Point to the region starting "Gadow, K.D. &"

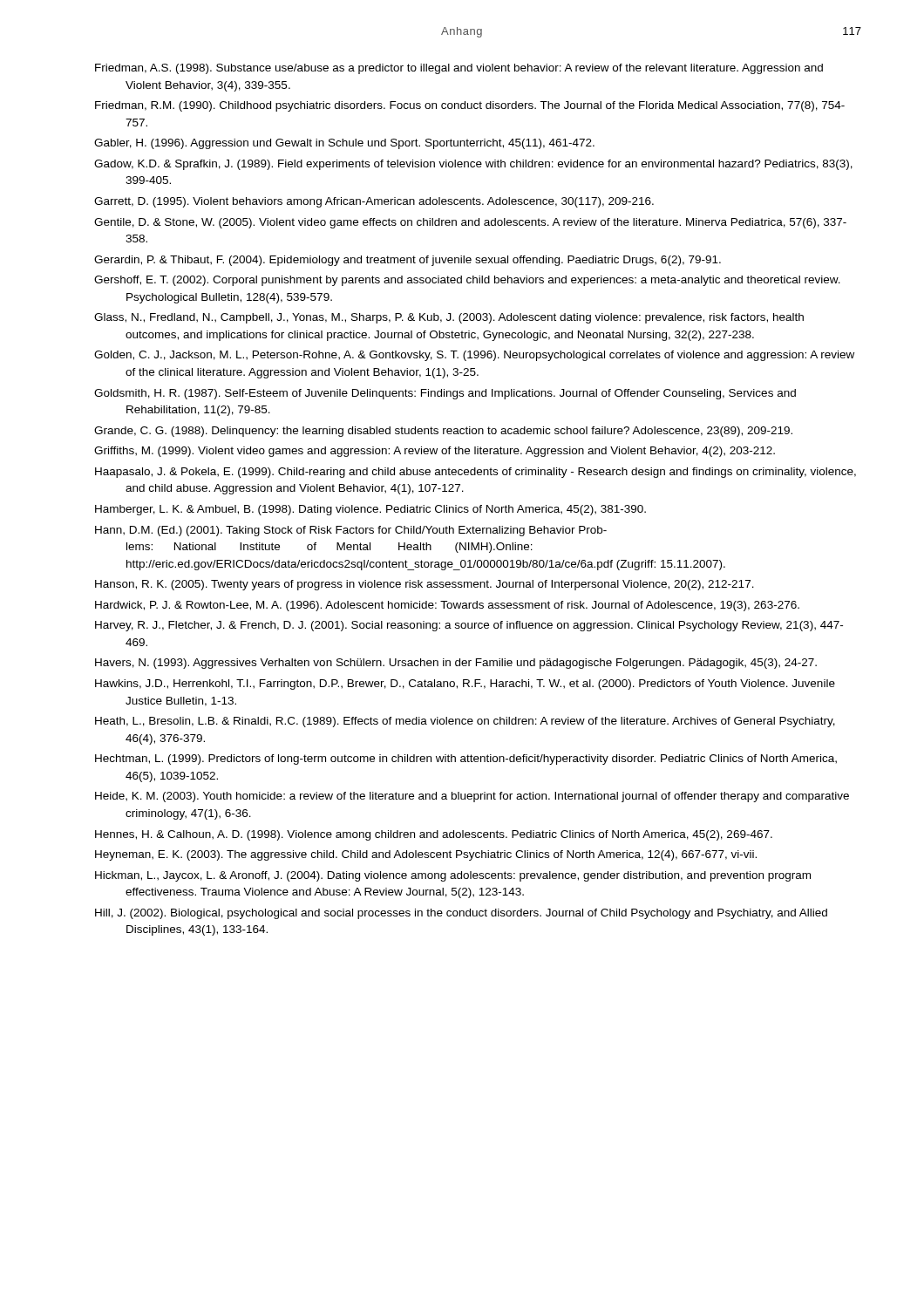point(474,172)
